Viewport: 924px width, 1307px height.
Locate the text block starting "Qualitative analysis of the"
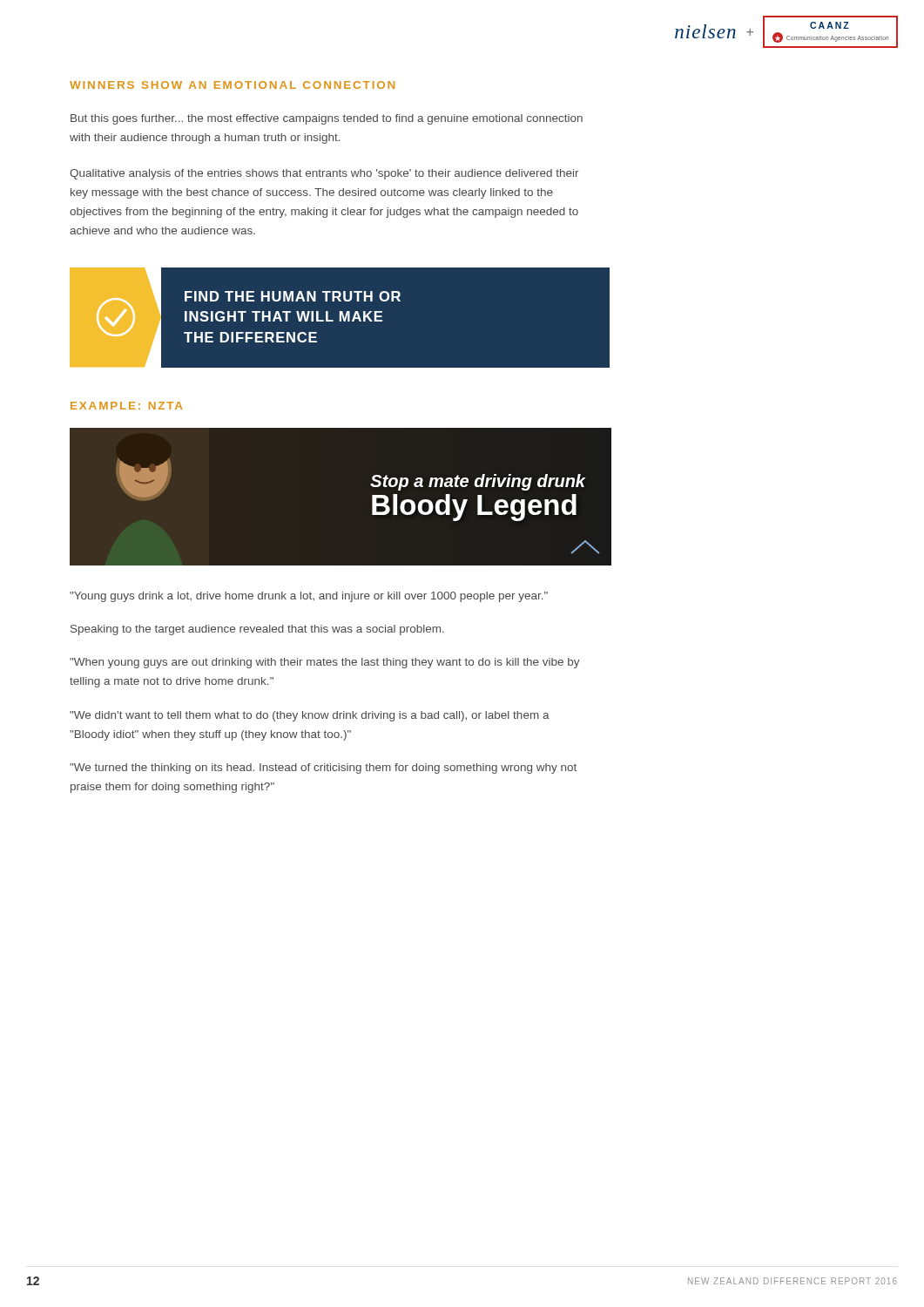pos(324,202)
